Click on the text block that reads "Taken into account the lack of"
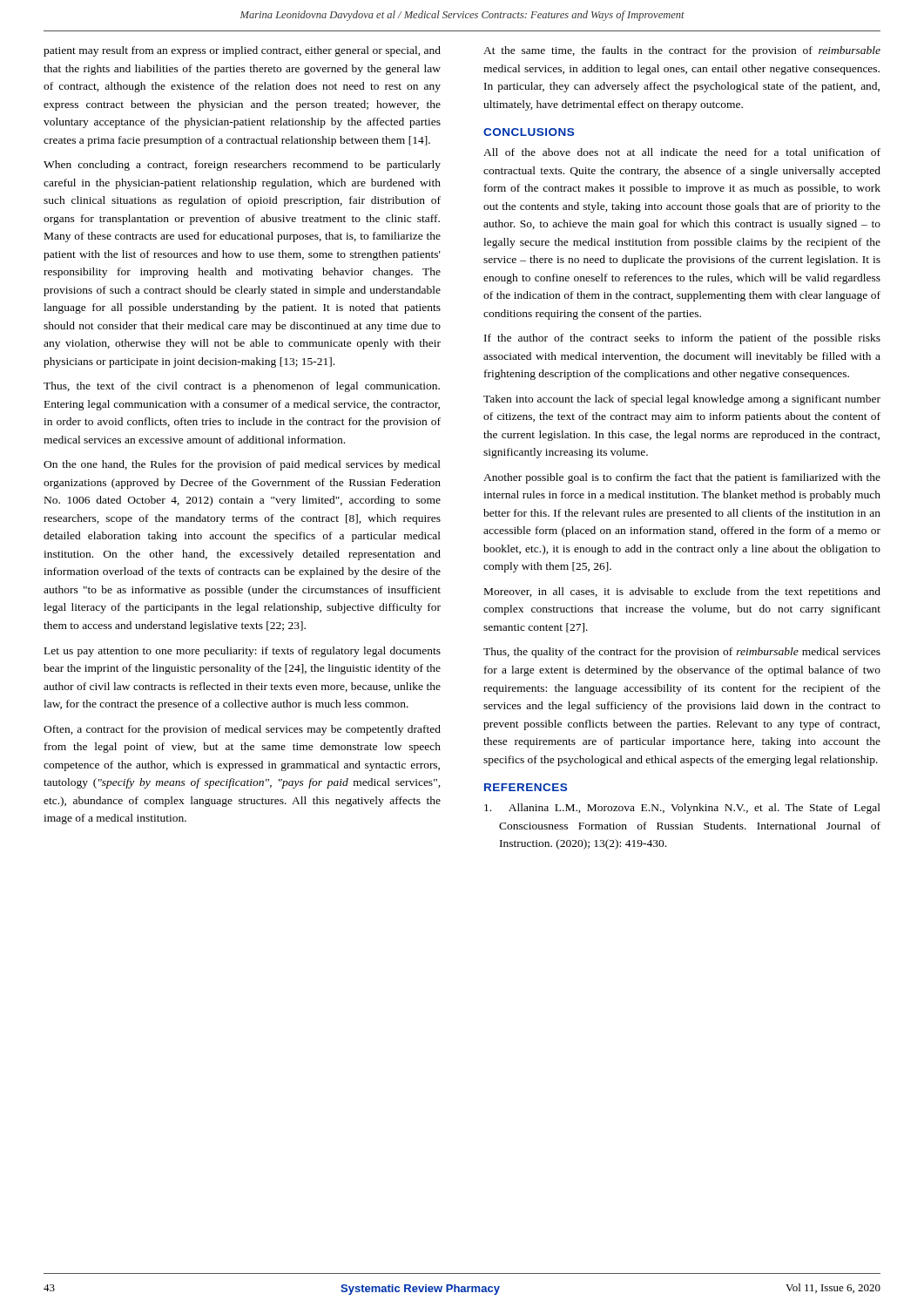This screenshot has width=924, height=1307. pos(682,425)
